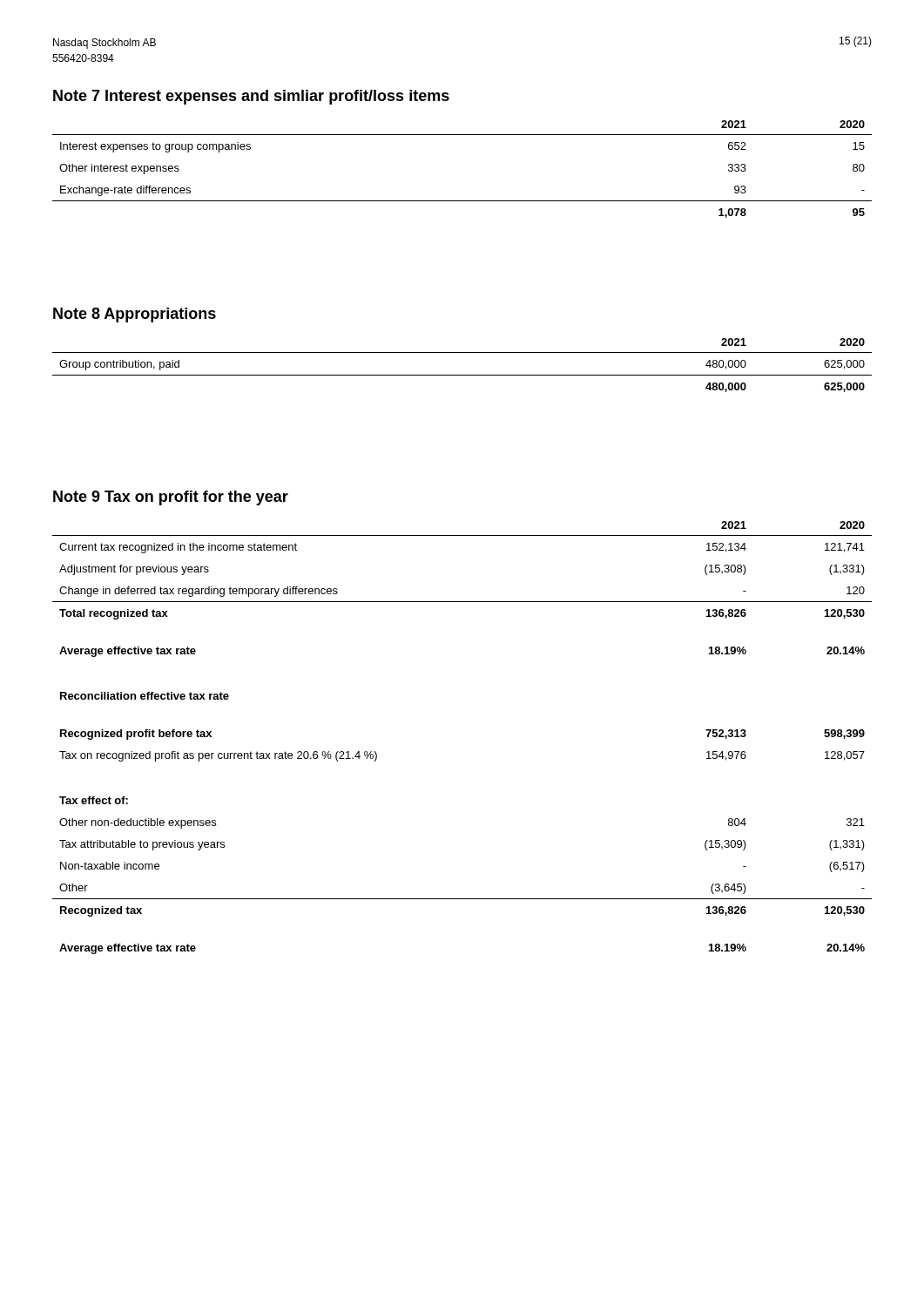Select the table that reads "Tax attributable to previous"

click(x=462, y=737)
